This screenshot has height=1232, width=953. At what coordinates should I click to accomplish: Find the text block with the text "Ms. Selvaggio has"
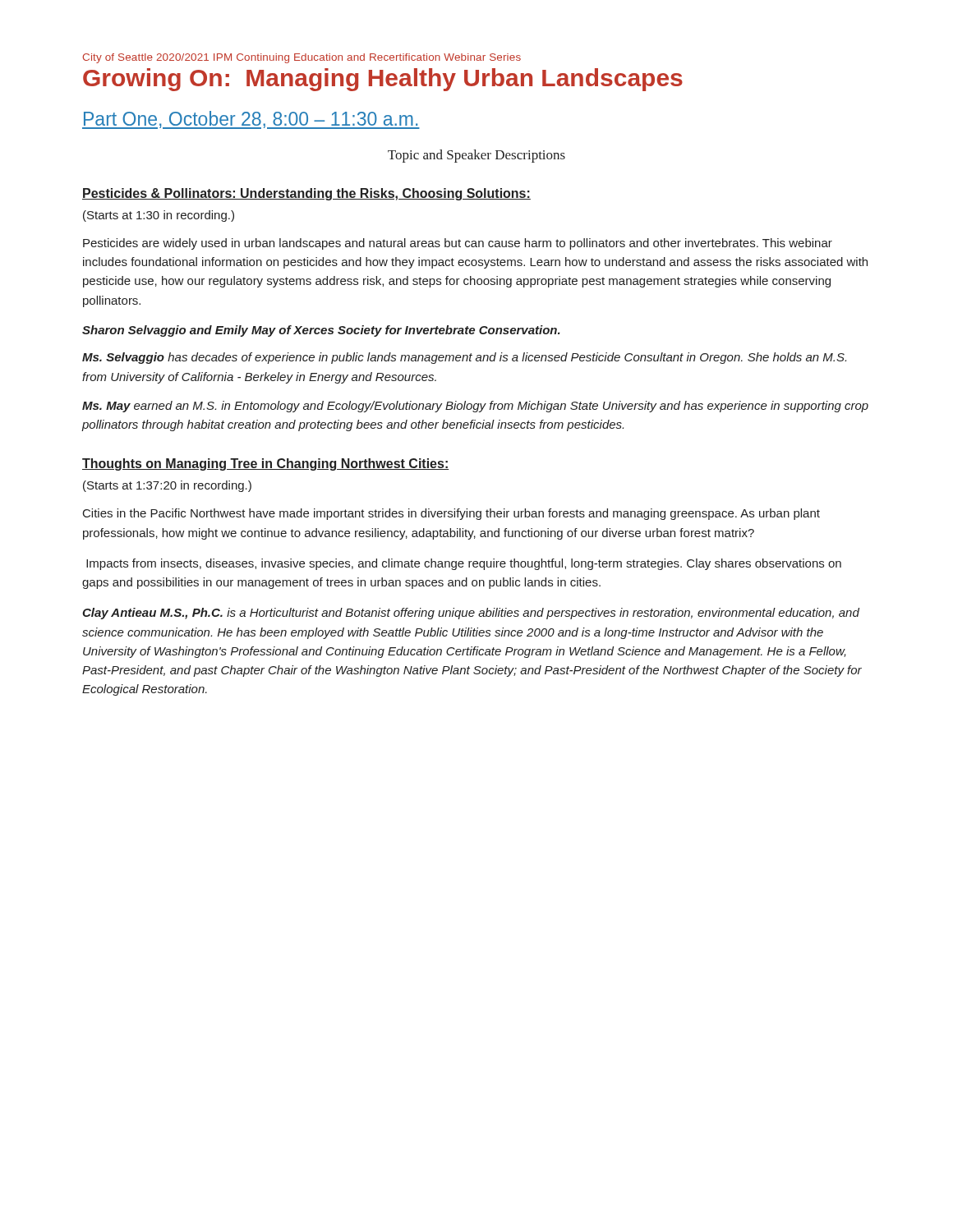point(476,367)
